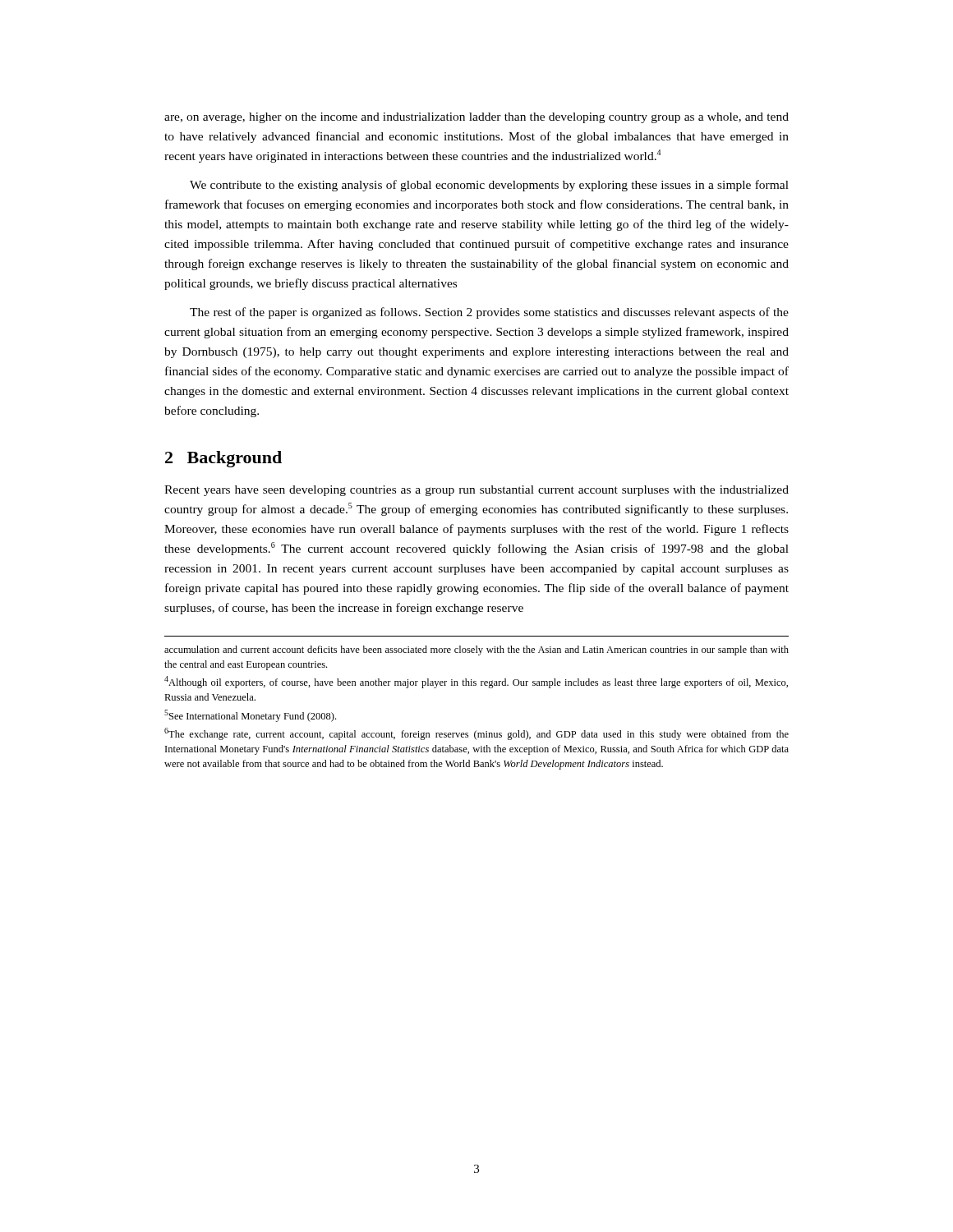Viewport: 953px width, 1232px height.
Task: Select the text block starting "Recent years have"
Action: point(476,549)
